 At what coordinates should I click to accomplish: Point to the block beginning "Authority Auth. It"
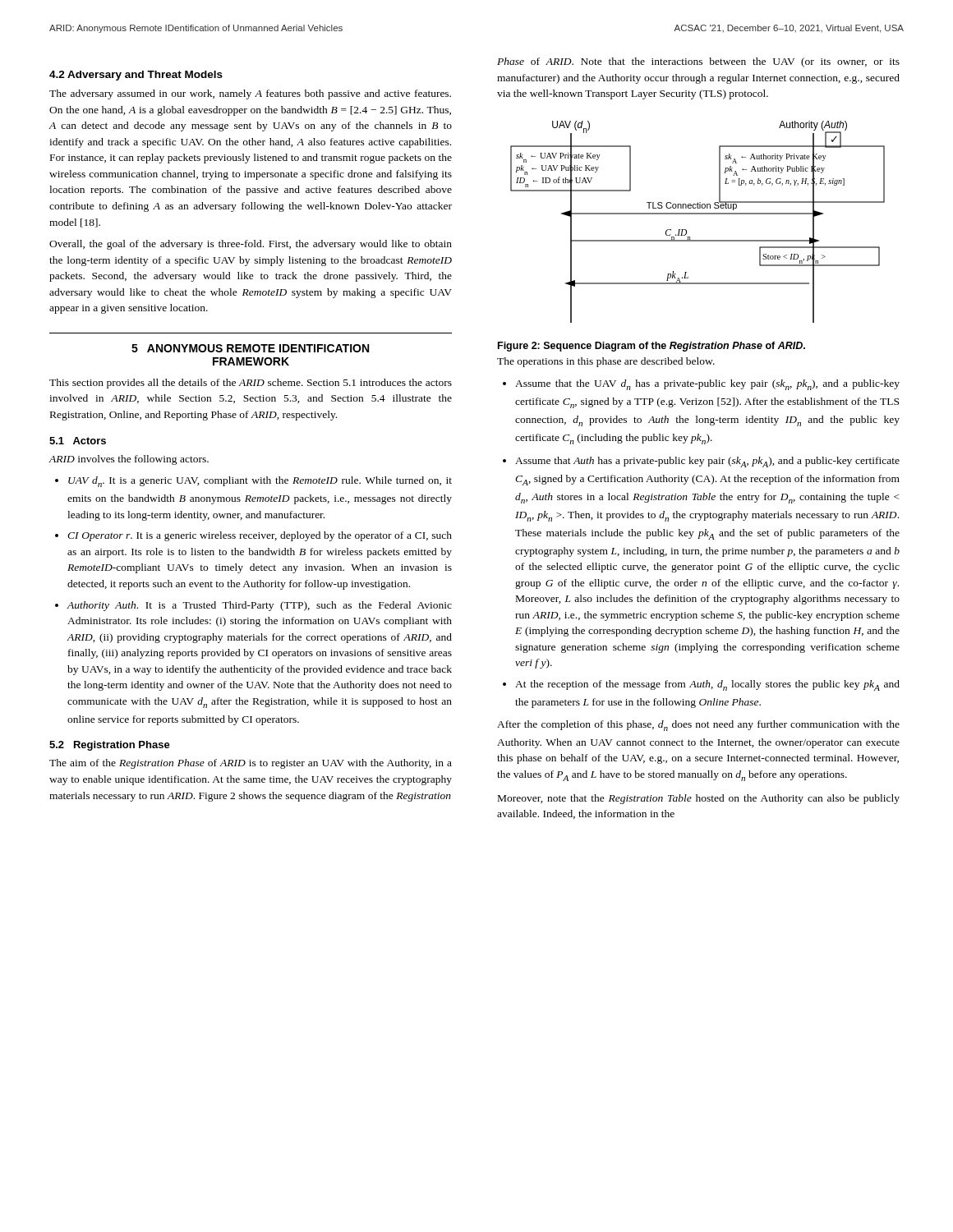pyautogui.click(x=260, y=662)
